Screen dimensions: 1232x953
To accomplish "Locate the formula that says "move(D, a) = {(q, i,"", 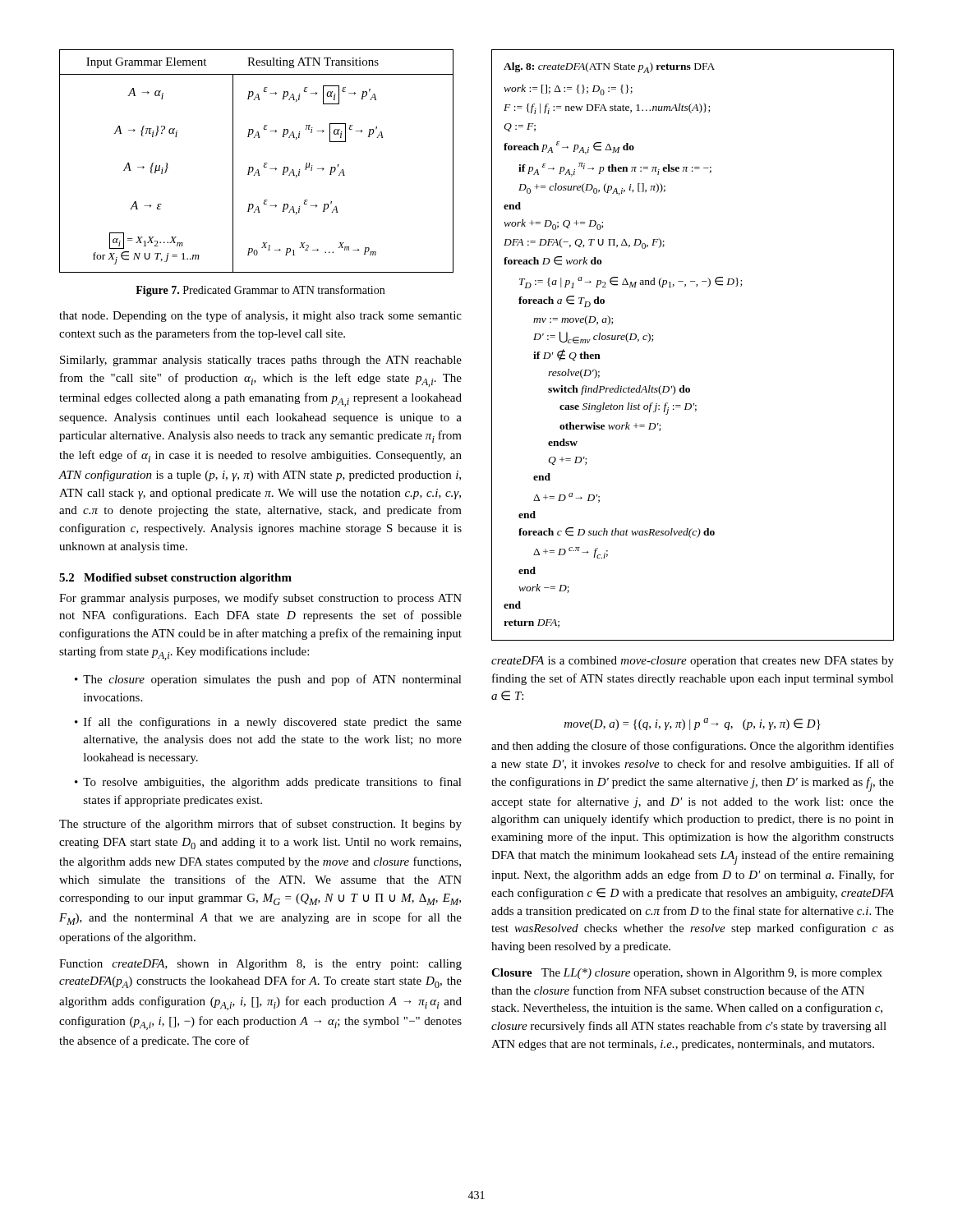I will [x=693, y=722].
